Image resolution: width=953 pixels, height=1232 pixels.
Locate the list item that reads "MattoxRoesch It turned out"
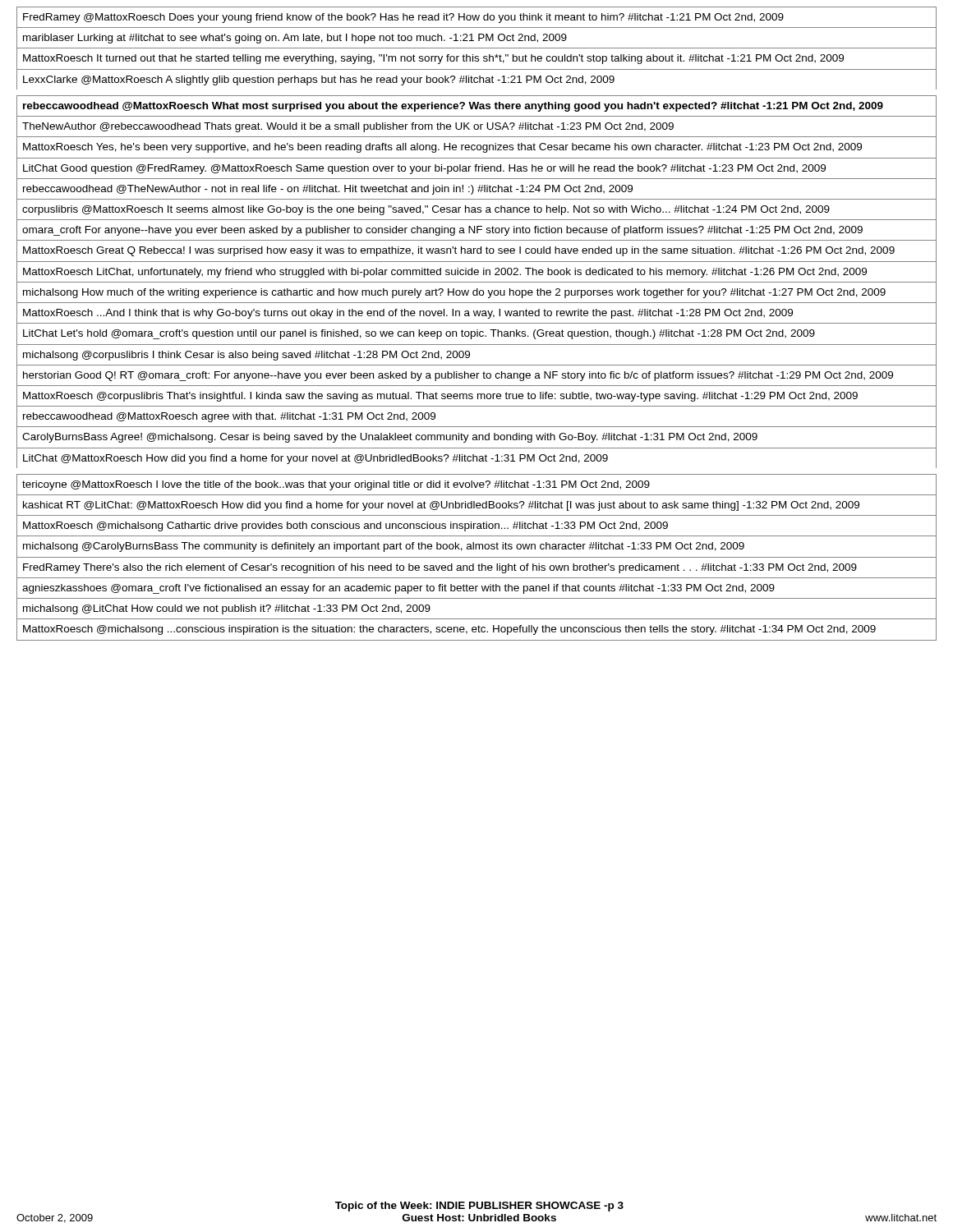433,58
